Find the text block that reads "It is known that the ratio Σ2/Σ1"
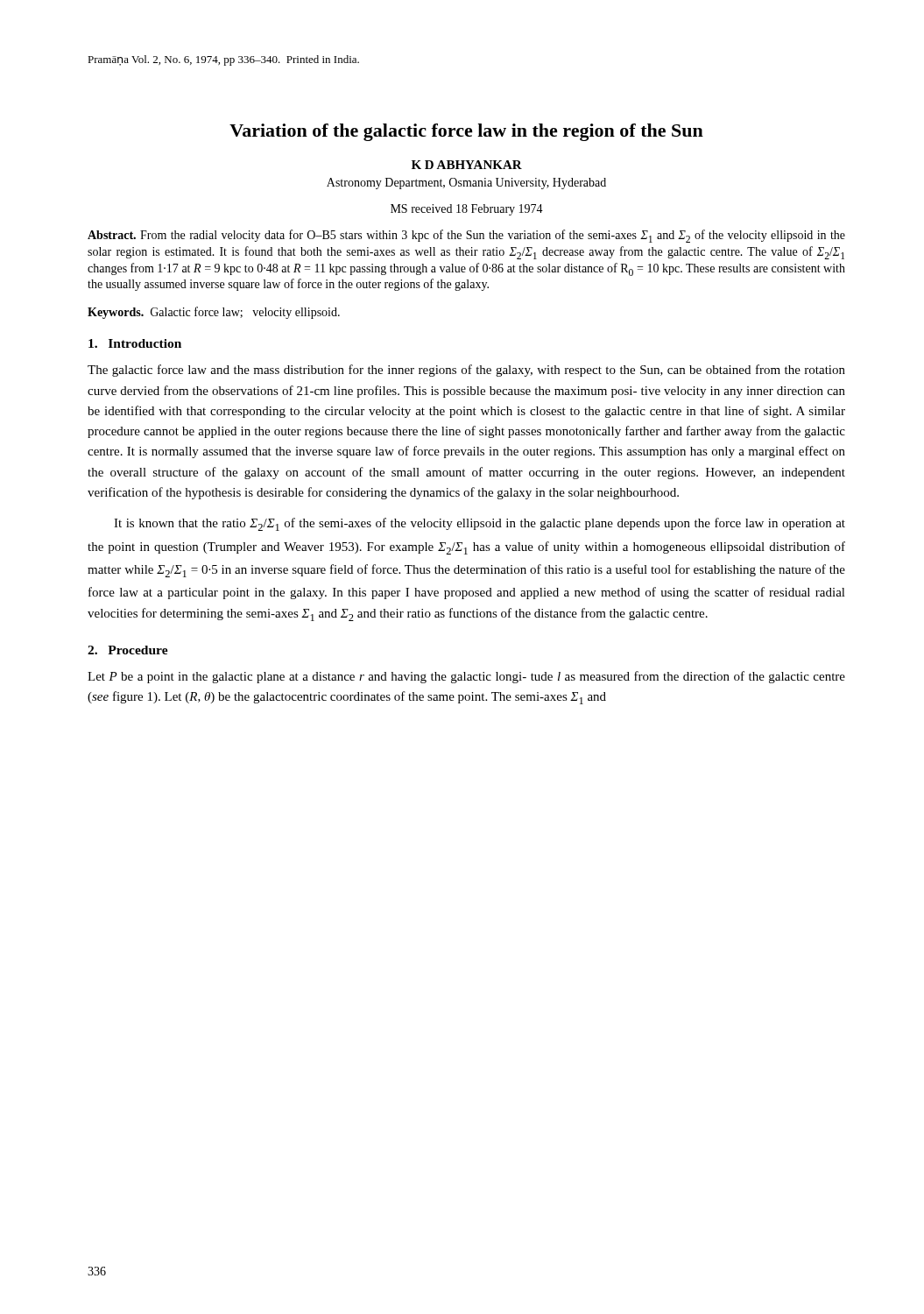The width and height of the screenshot is (924, 1314). pos(466,570)
